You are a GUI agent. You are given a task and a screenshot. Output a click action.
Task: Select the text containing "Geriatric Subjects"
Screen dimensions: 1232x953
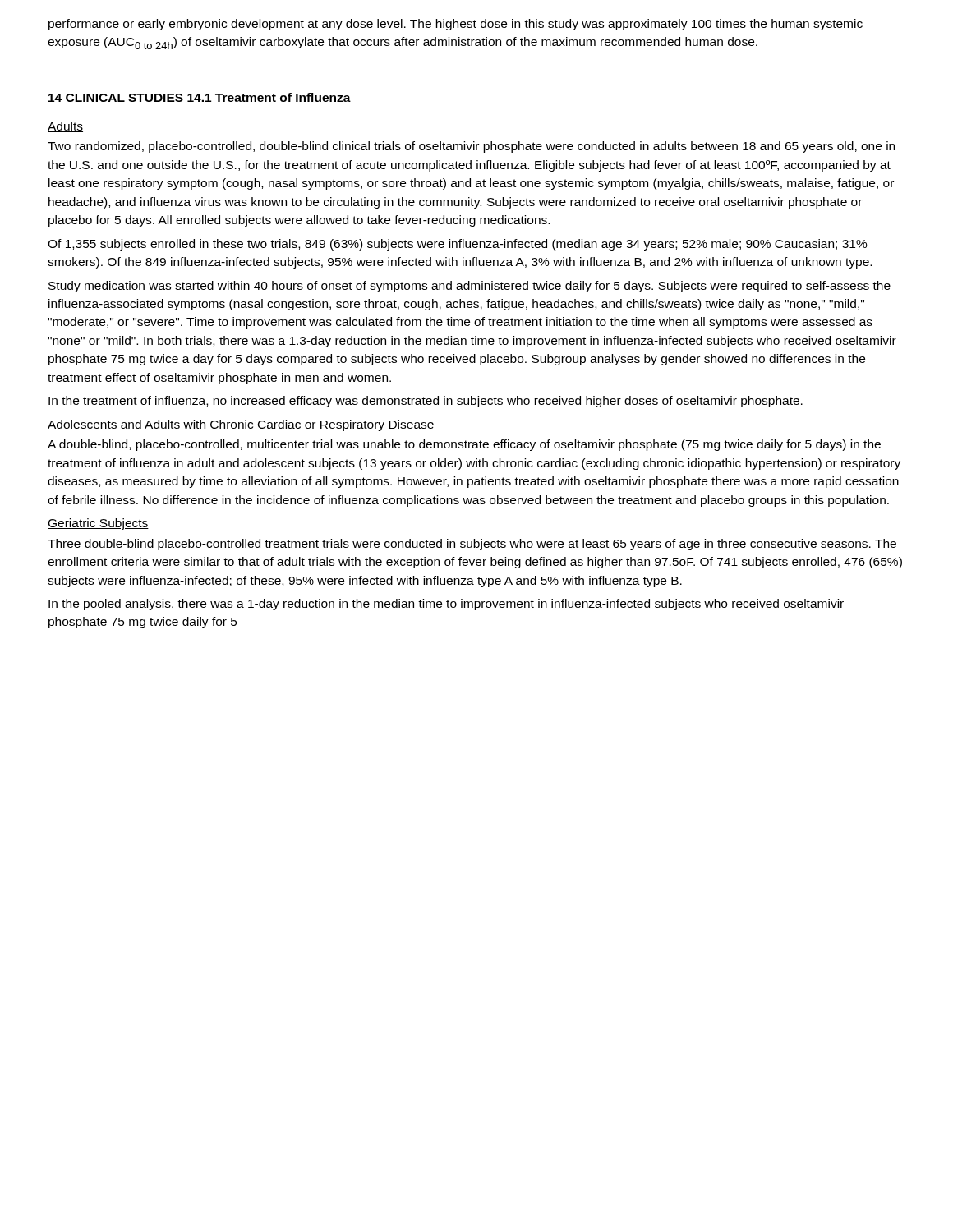pos(98,523)
